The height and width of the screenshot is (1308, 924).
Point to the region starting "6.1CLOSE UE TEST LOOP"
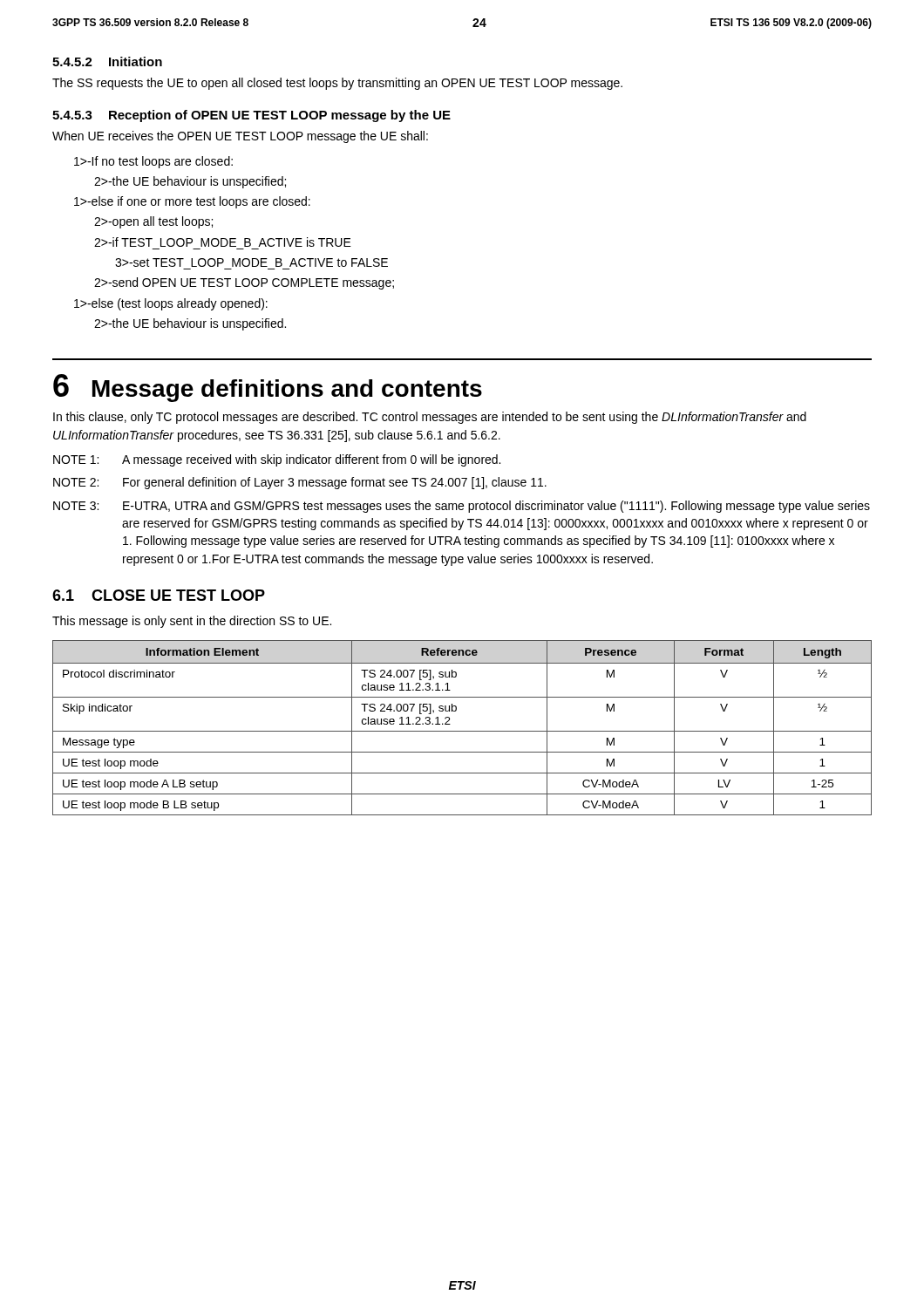[159, 595]
